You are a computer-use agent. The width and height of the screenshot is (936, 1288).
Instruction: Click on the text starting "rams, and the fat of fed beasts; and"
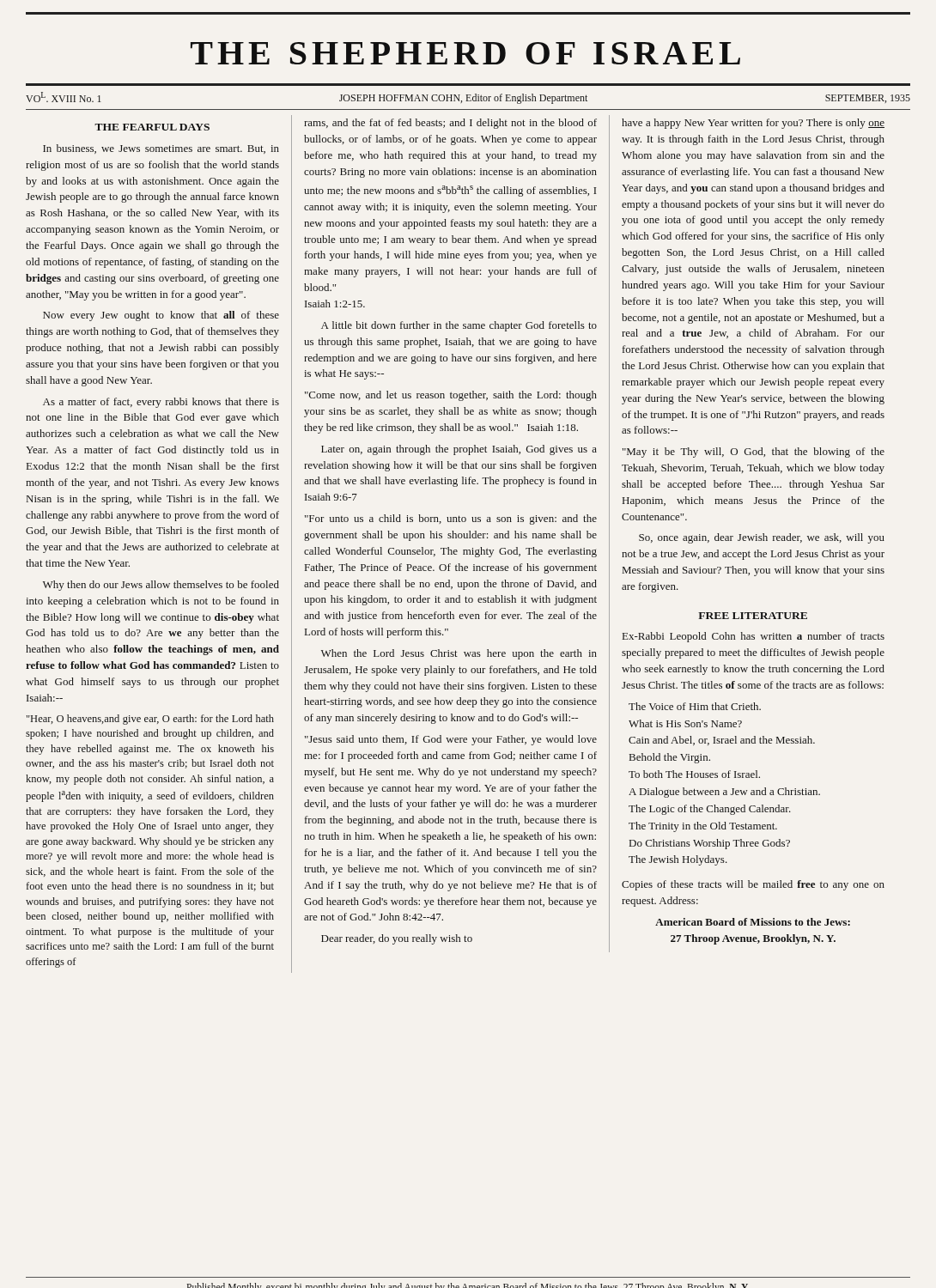450,214
